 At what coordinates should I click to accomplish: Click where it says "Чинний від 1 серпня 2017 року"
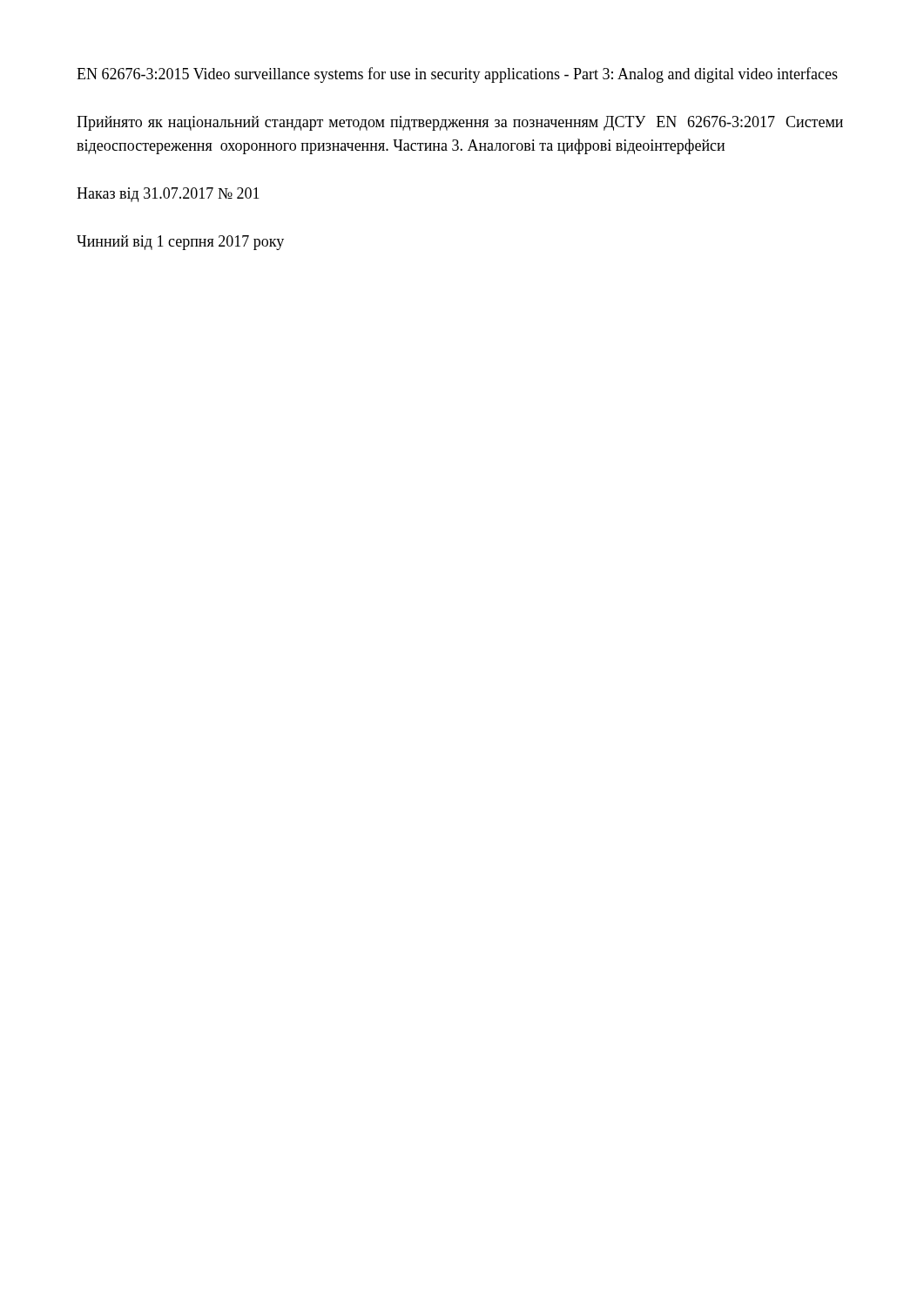180,241
